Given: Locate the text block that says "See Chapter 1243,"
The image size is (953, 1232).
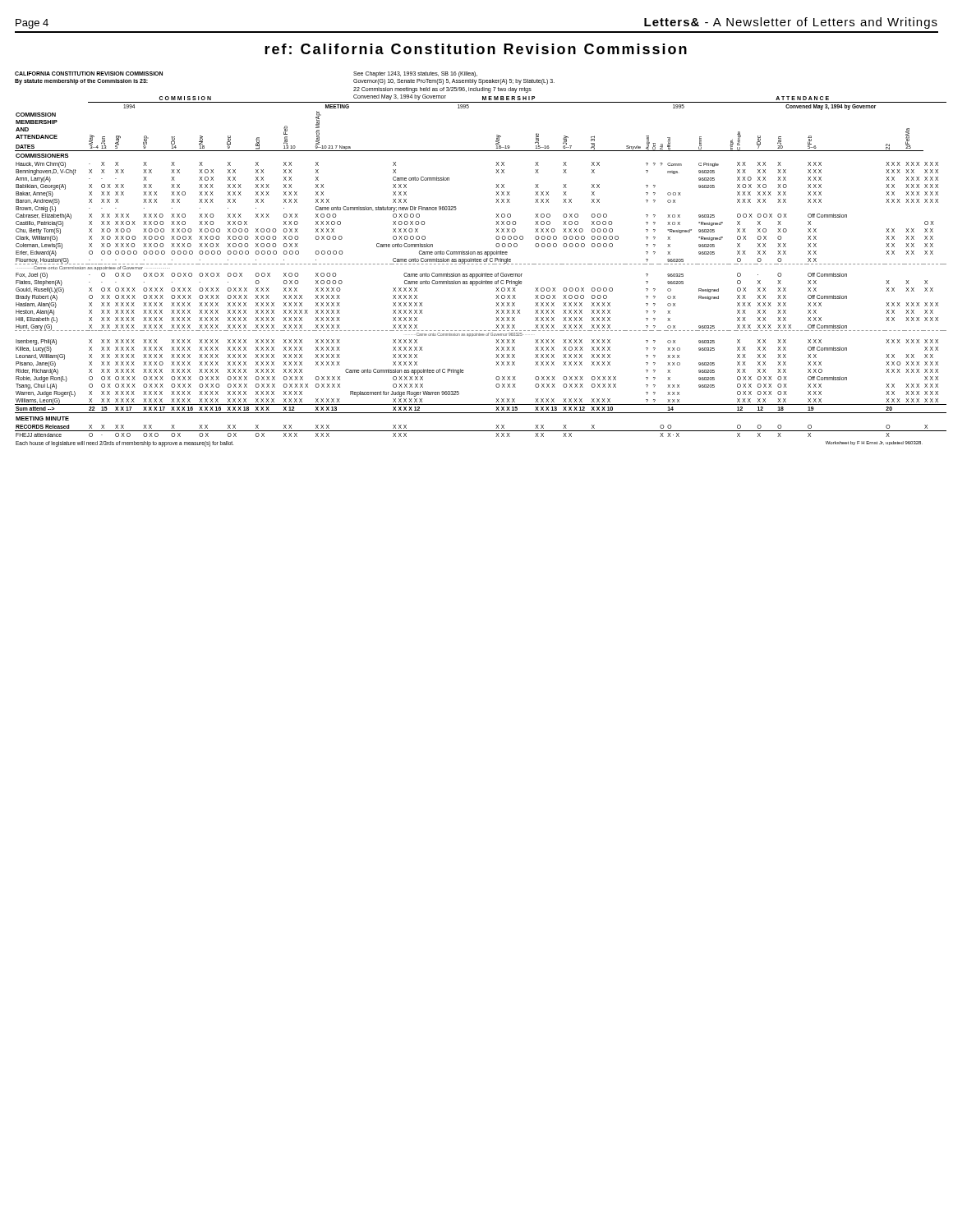Looking at the screenshot, I should pos(454,85).
